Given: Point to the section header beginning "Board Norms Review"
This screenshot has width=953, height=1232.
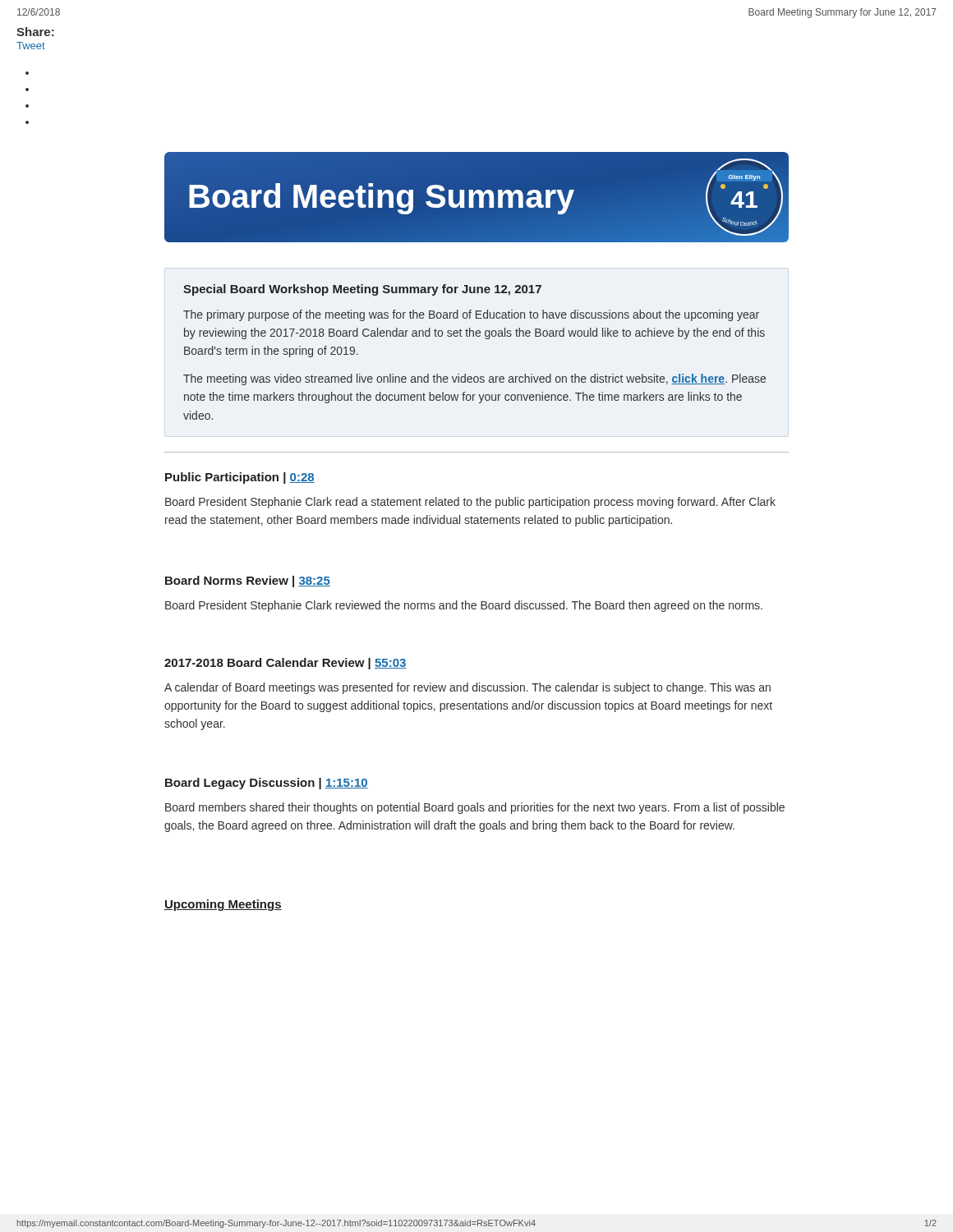Looking at the screenshot, I should click(248, 582).
